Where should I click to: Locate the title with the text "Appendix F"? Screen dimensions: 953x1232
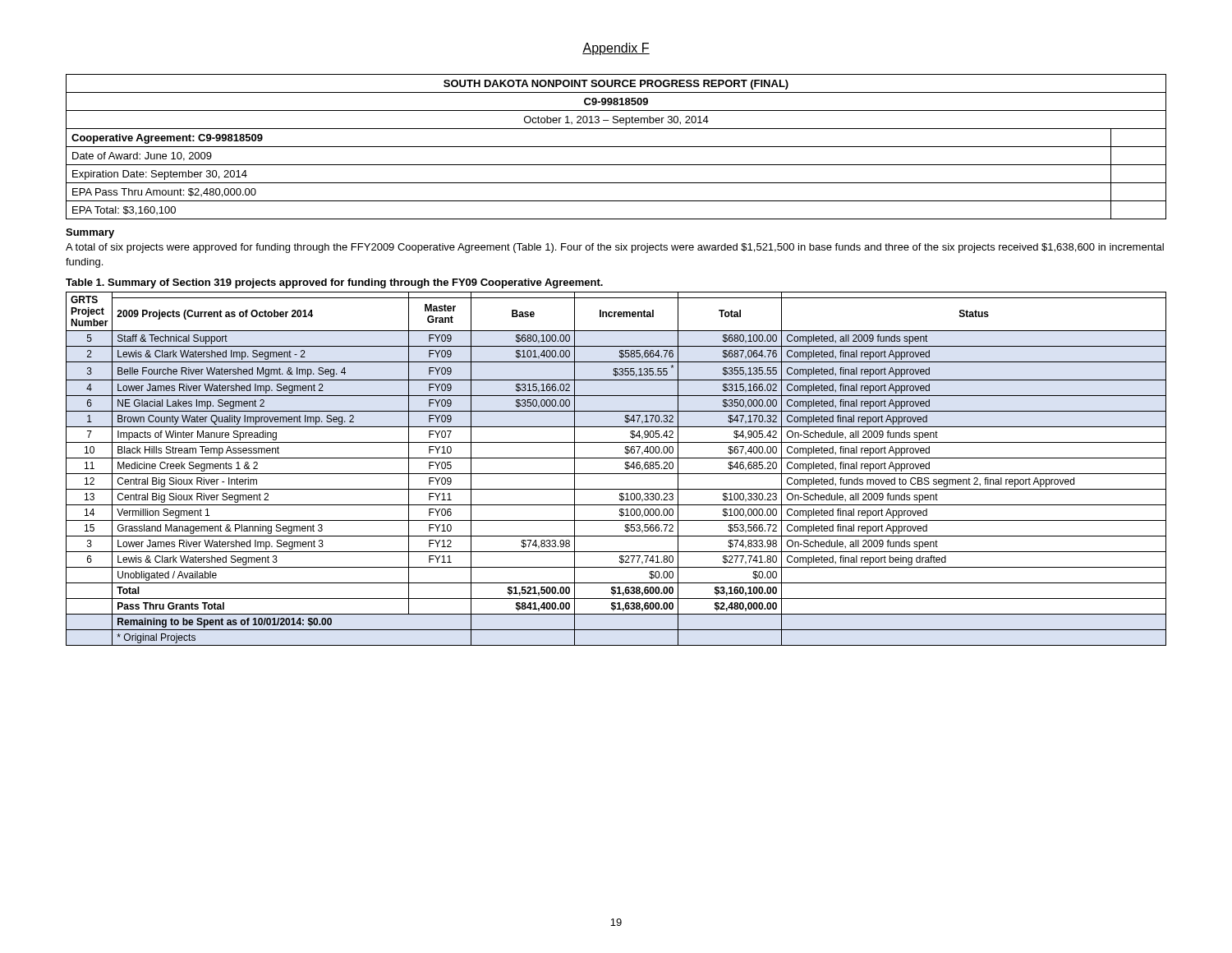point(616,48)
